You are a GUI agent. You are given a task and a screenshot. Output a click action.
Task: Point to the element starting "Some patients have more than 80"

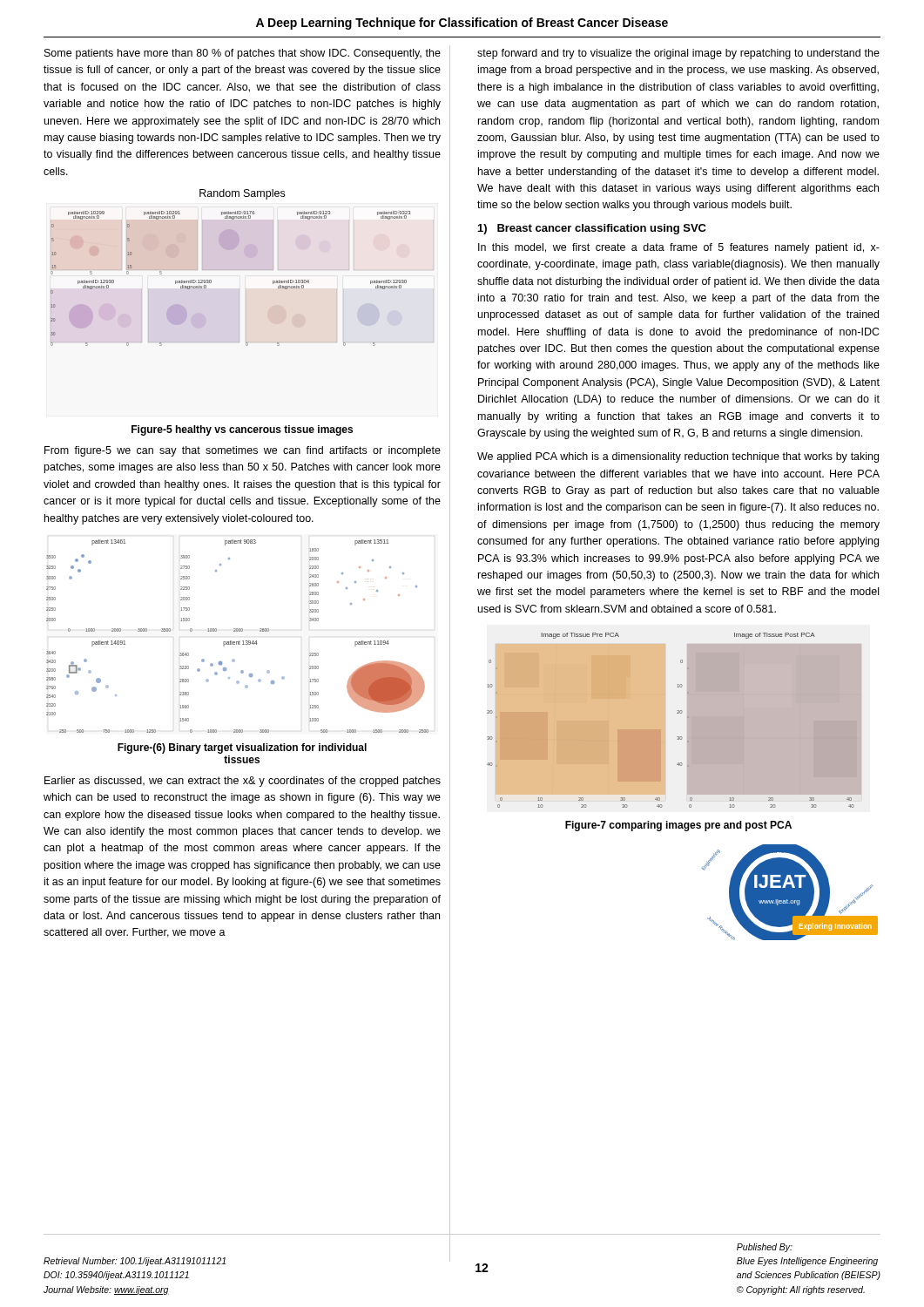[242, 112]
